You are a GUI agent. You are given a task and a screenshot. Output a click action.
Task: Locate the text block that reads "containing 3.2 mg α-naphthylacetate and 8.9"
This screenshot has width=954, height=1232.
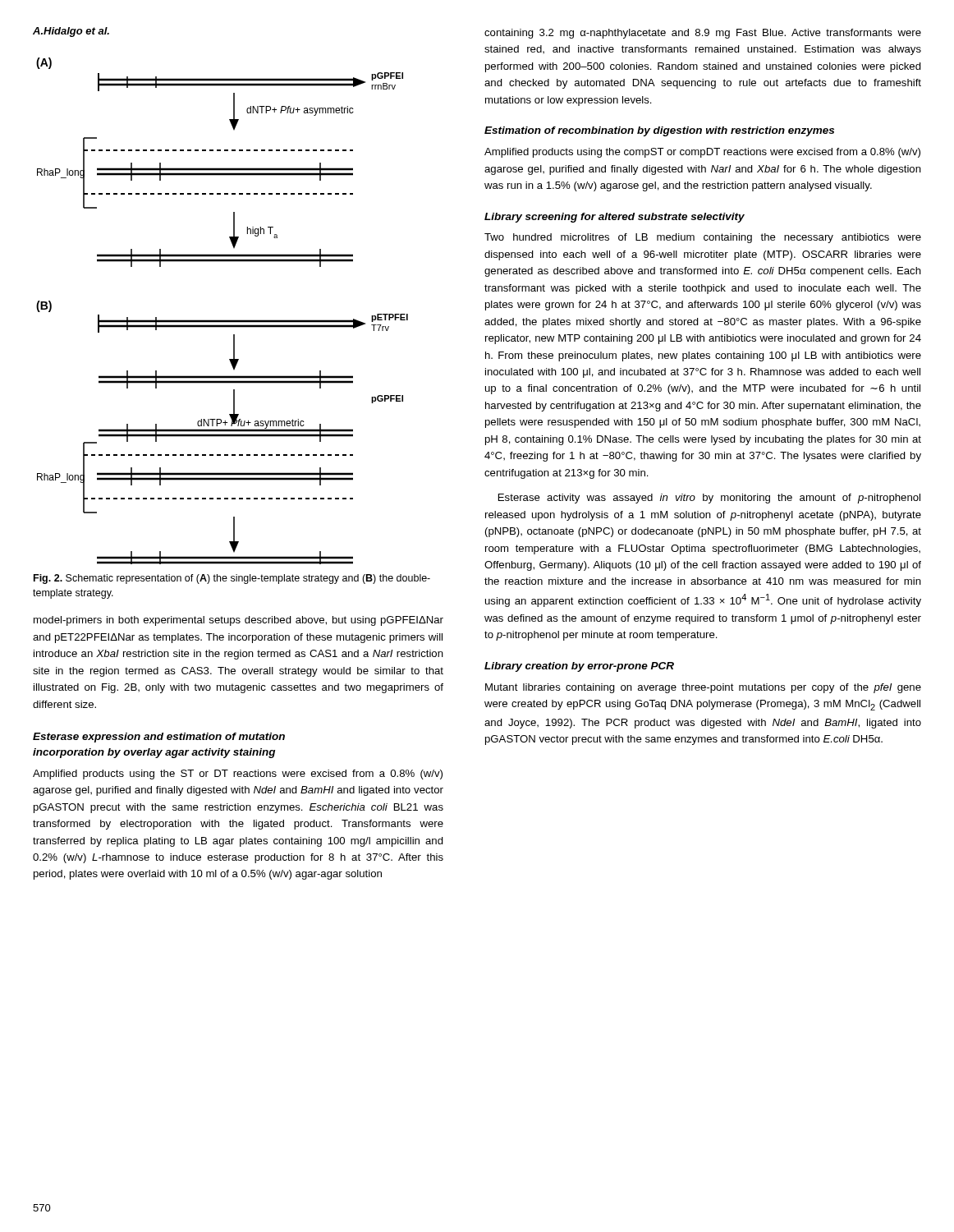[x=703, y=66]
